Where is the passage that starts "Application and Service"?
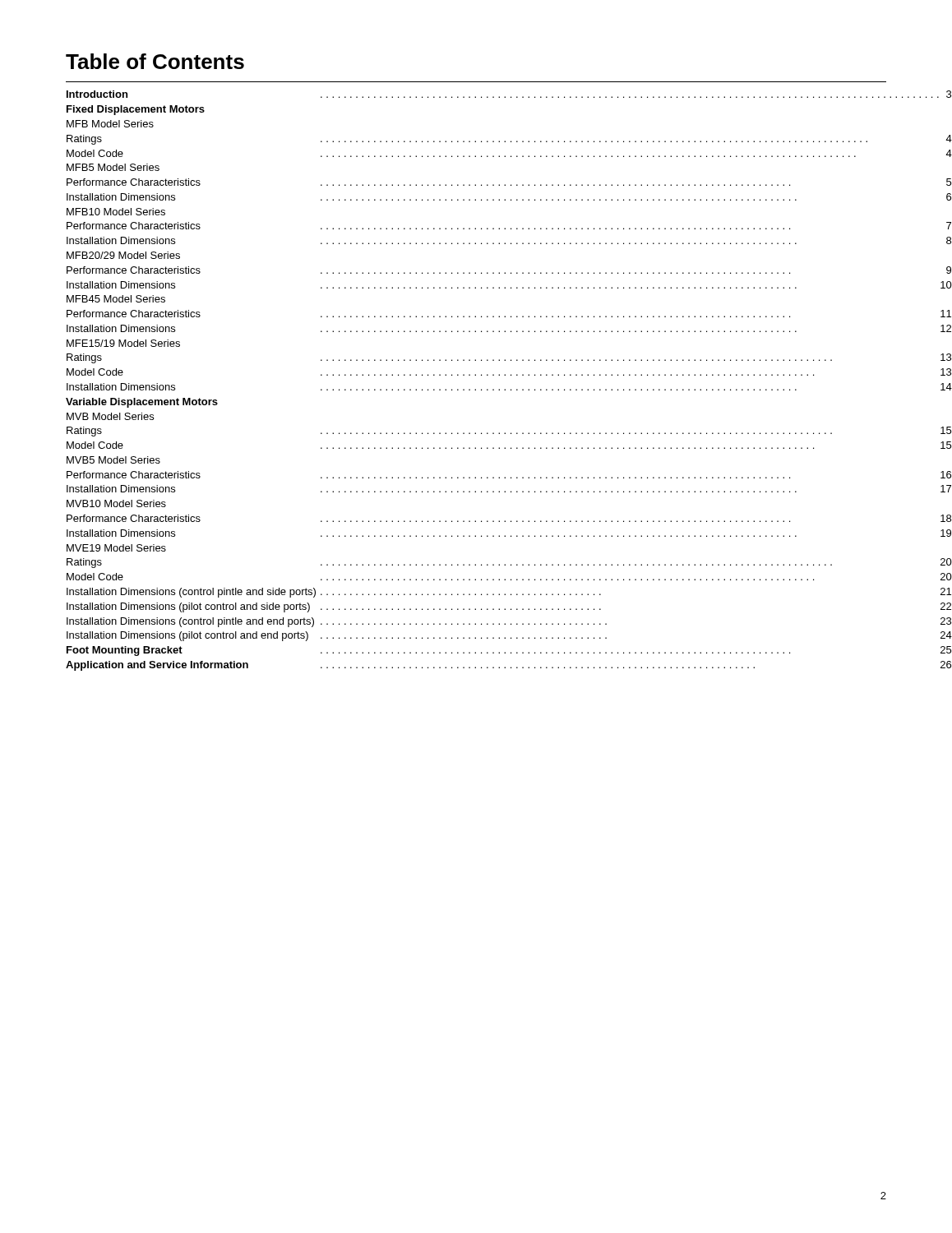 coord(509,664)
